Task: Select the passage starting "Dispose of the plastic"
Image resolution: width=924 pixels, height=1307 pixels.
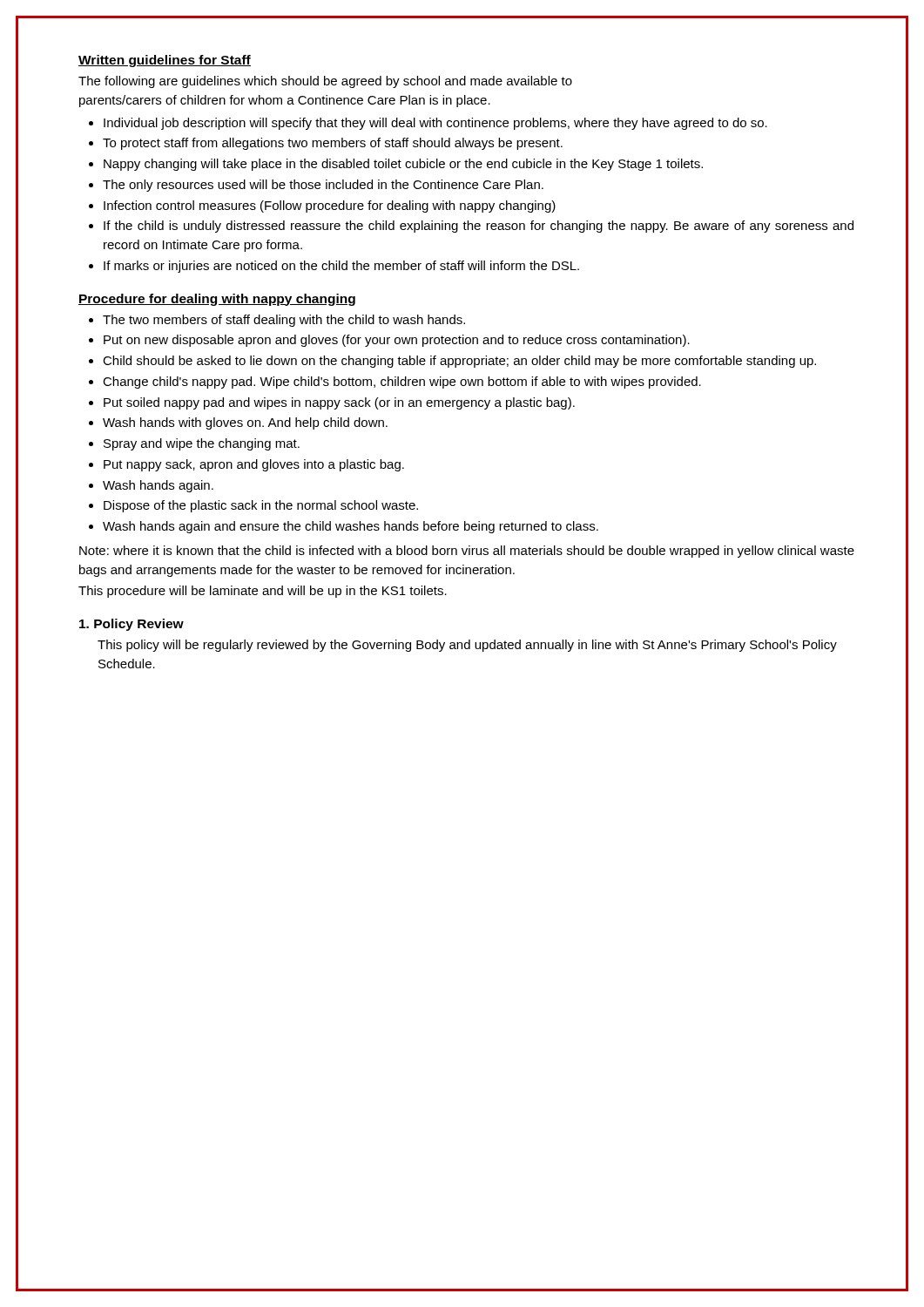Action: pyautogui.click(x=261, y=506)
